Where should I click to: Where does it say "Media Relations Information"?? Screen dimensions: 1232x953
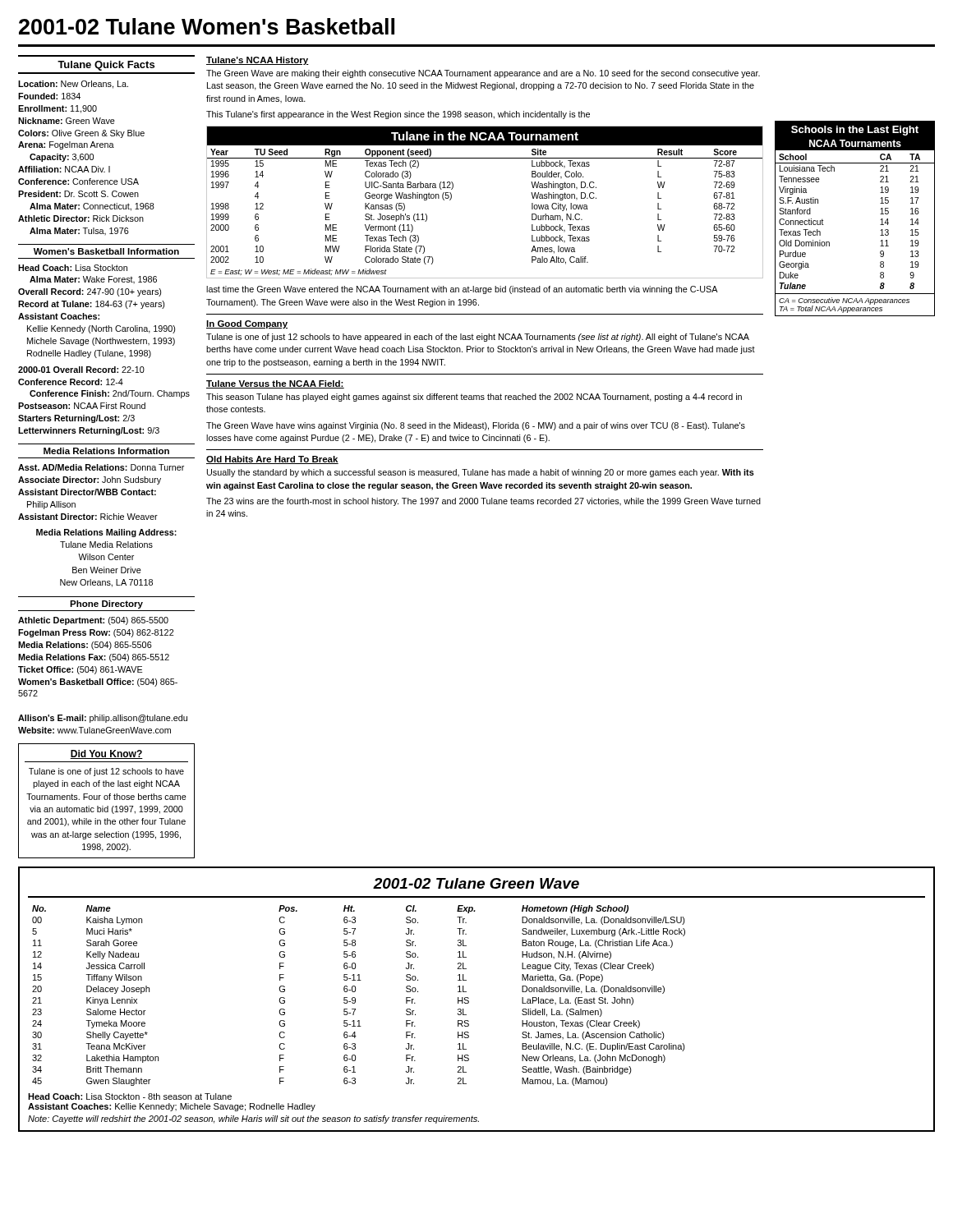click(106, 451)
